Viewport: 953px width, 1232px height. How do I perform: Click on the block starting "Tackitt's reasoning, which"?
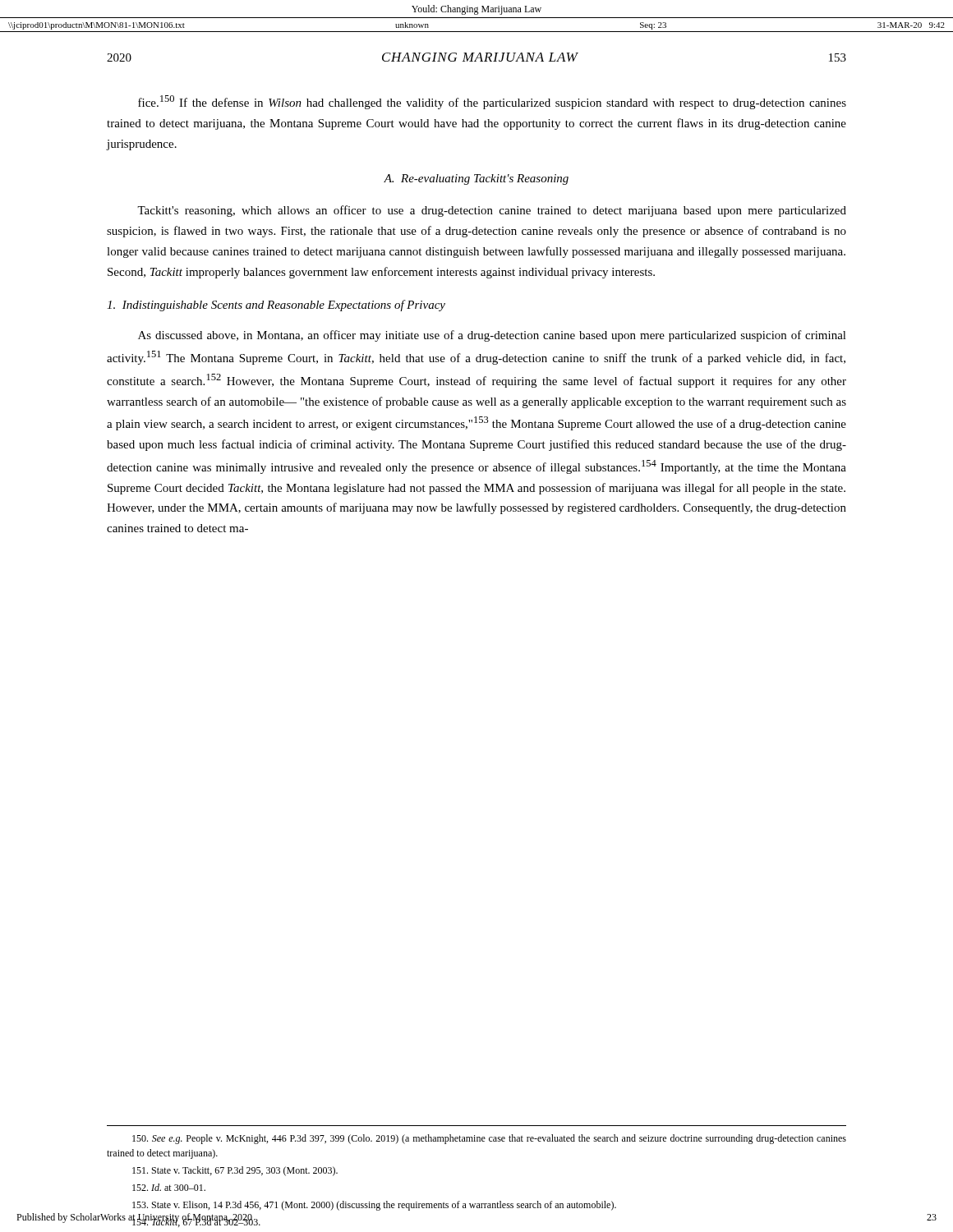[x=476, y=241]
